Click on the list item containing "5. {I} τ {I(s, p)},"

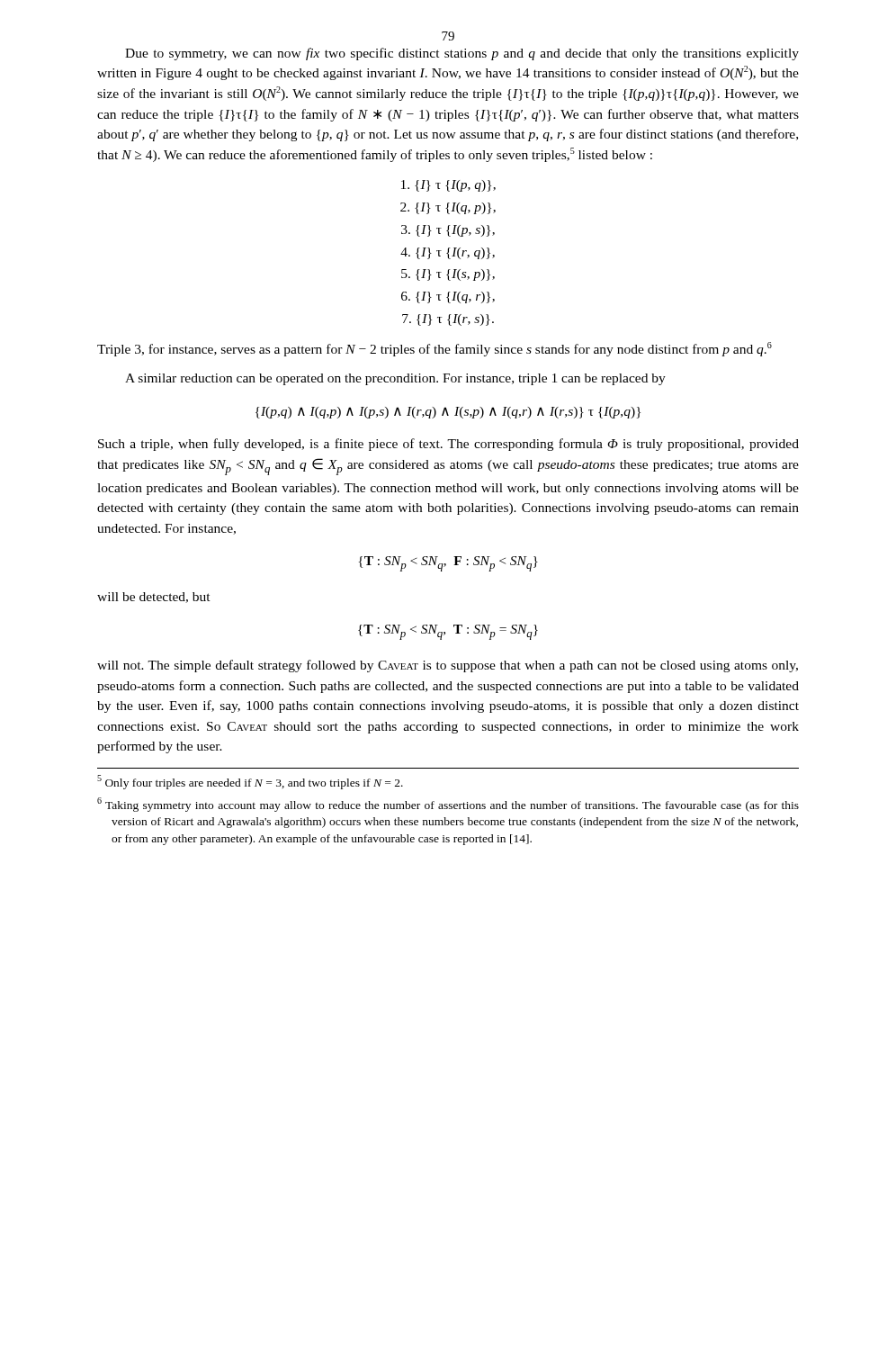point(448,274)
